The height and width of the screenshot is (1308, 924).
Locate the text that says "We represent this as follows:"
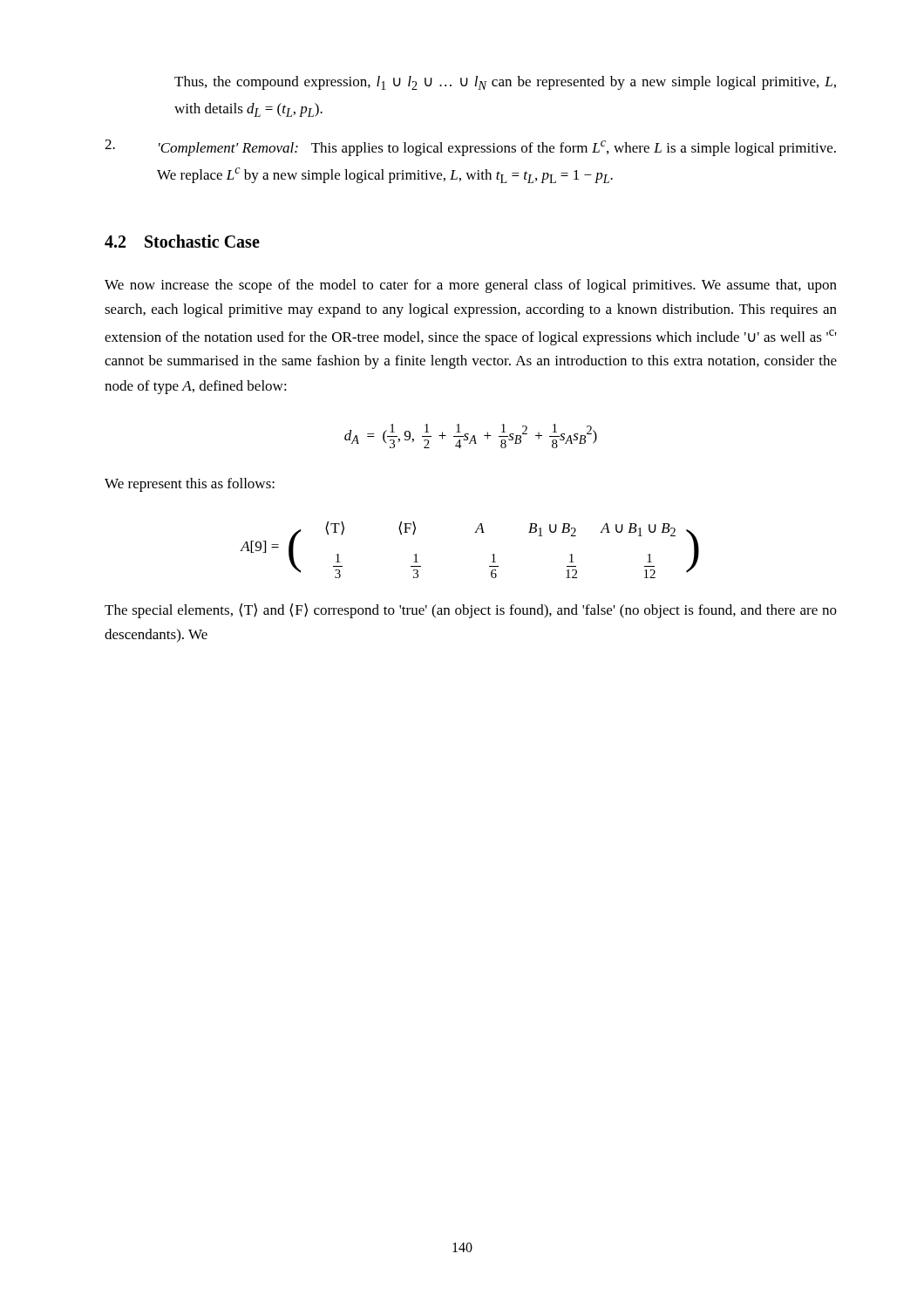[190, 484]
